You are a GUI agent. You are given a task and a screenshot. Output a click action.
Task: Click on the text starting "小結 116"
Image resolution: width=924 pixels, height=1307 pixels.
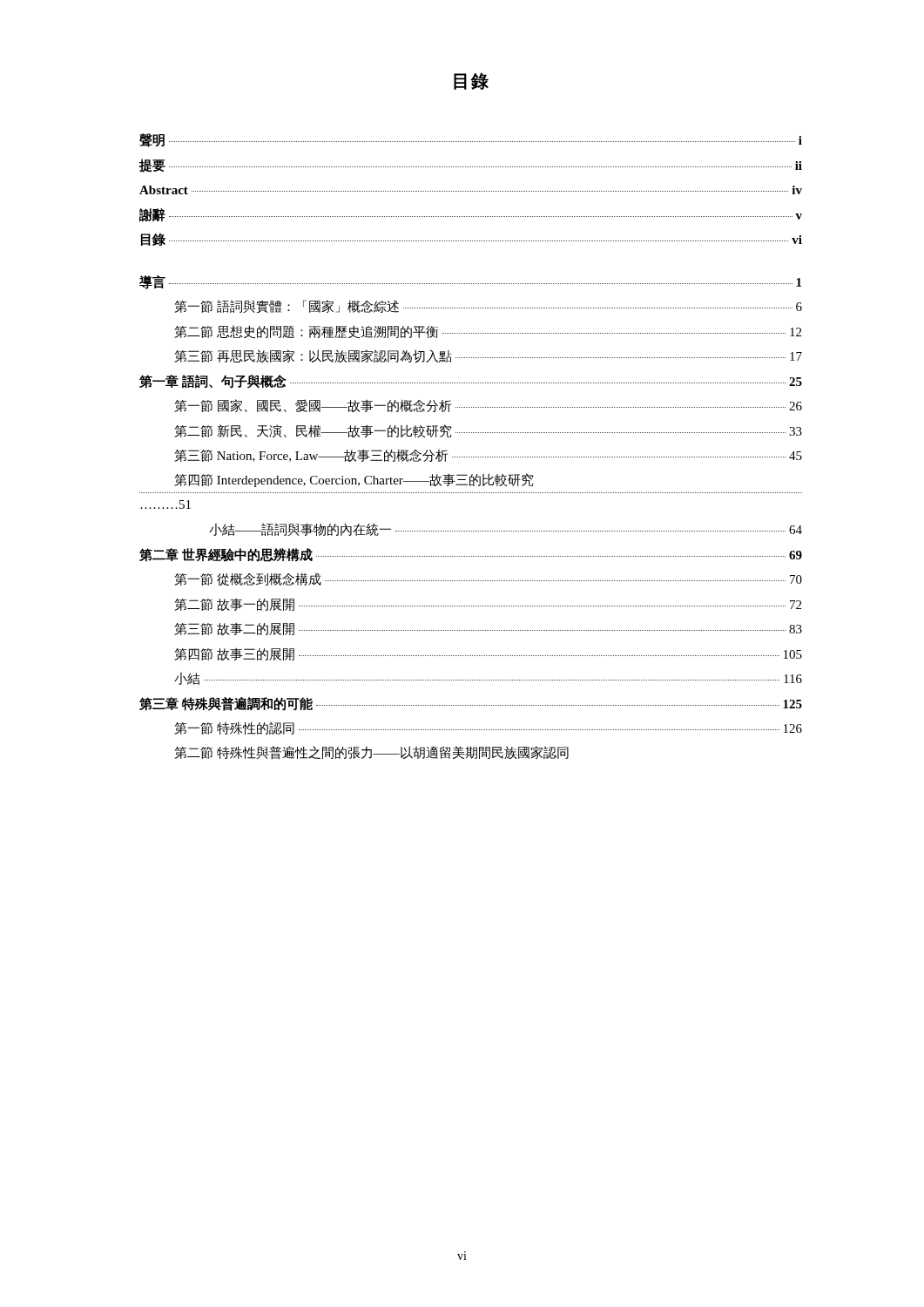488,679
